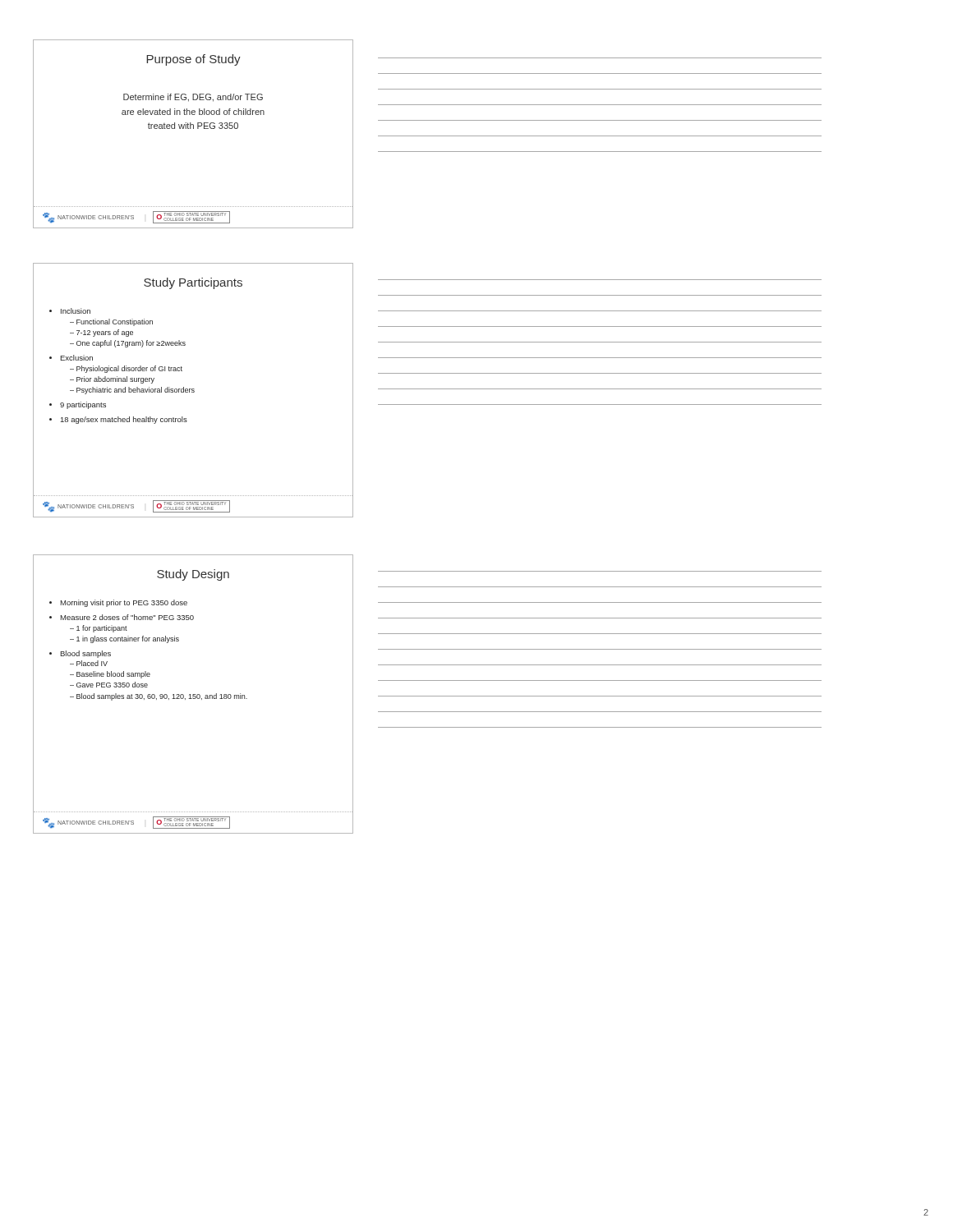This screenshot has width=953, height=1232.
Task: Locate the list item with the text "Functional Constipation"
Action: pyautogui.click(x=115, y=322)
